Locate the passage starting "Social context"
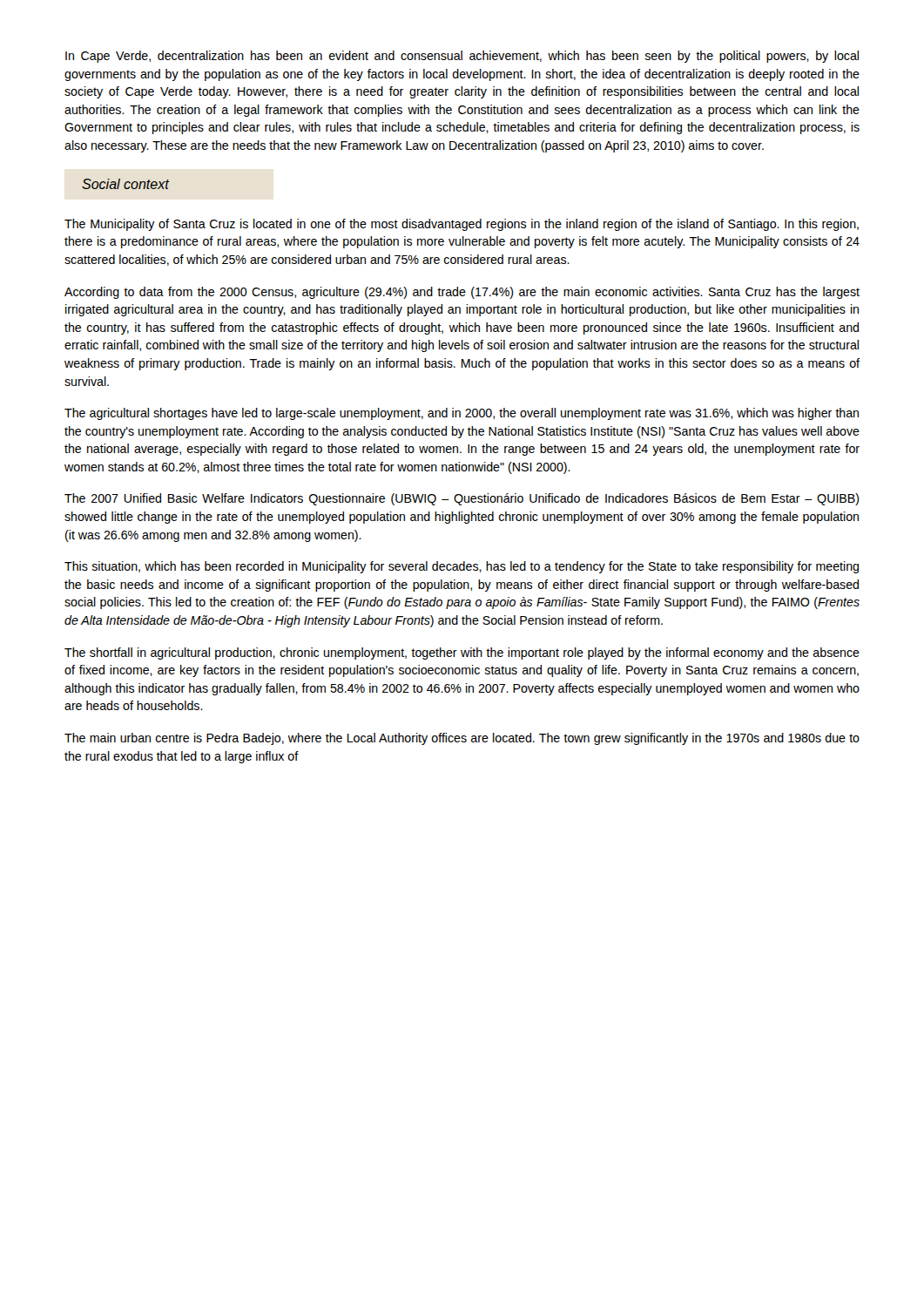 pos(125,184)
